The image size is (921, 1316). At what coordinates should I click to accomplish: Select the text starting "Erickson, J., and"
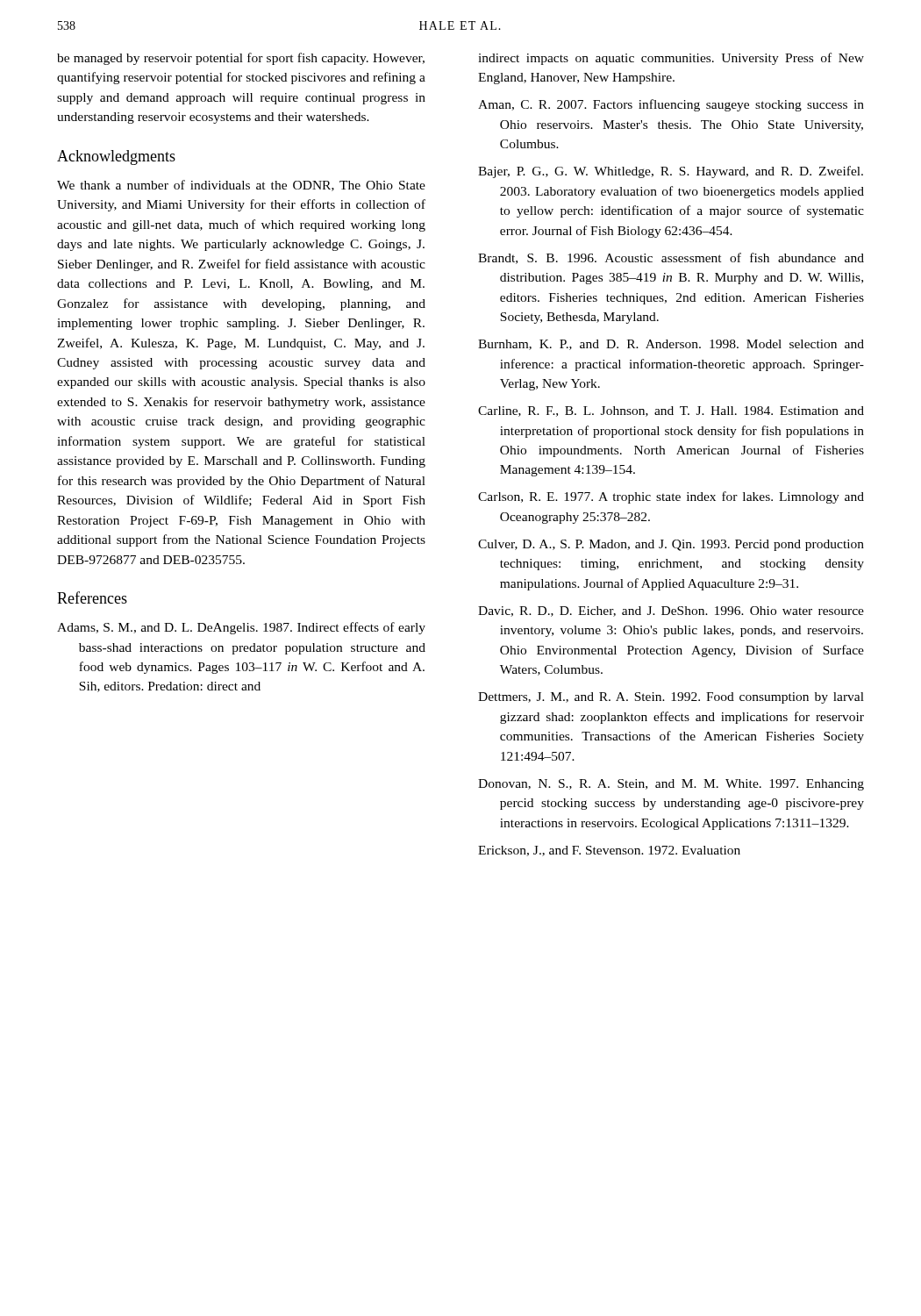[x=671, y=850]
